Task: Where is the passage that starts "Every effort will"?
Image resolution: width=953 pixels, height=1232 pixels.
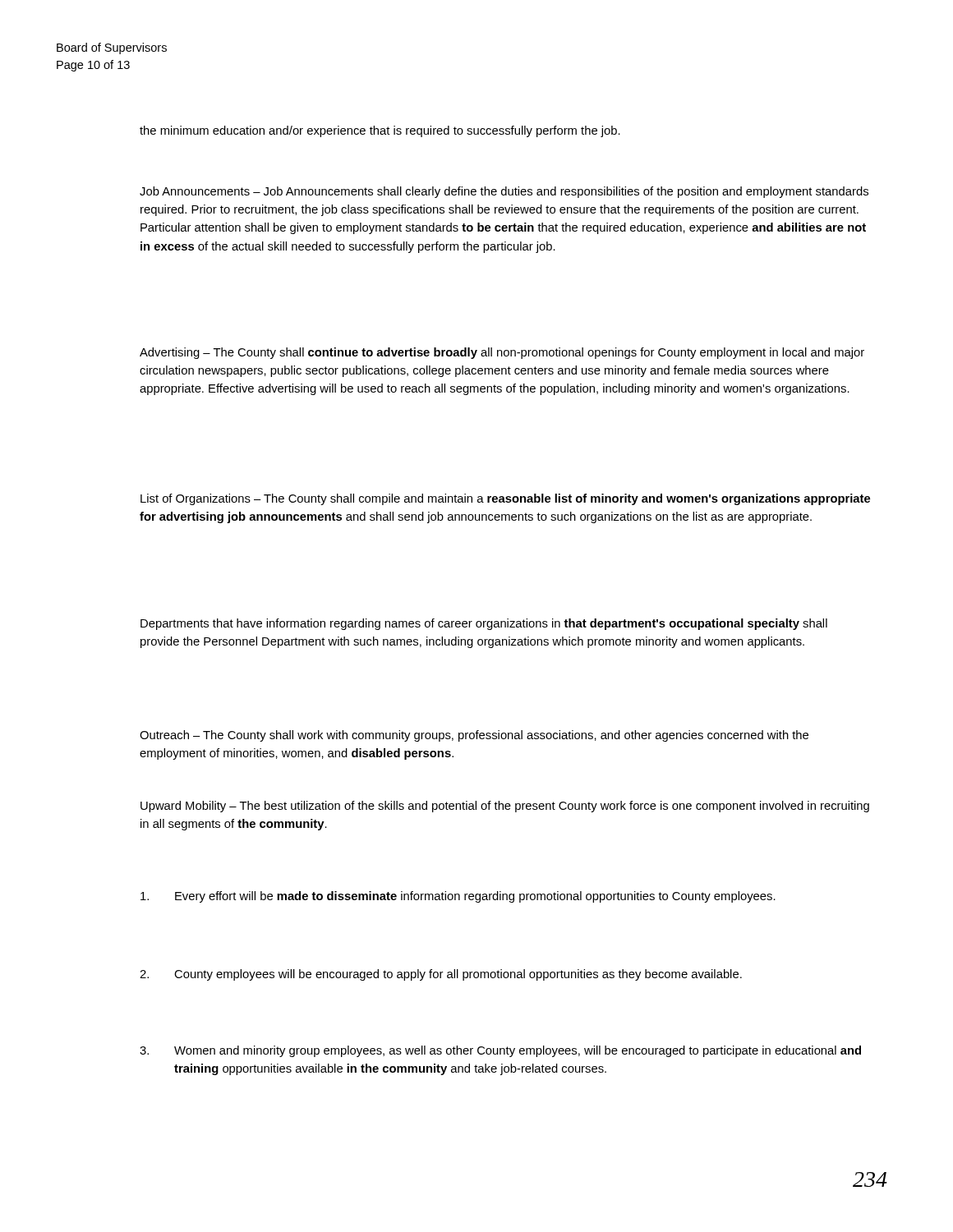Action: (x=505, y=896)
